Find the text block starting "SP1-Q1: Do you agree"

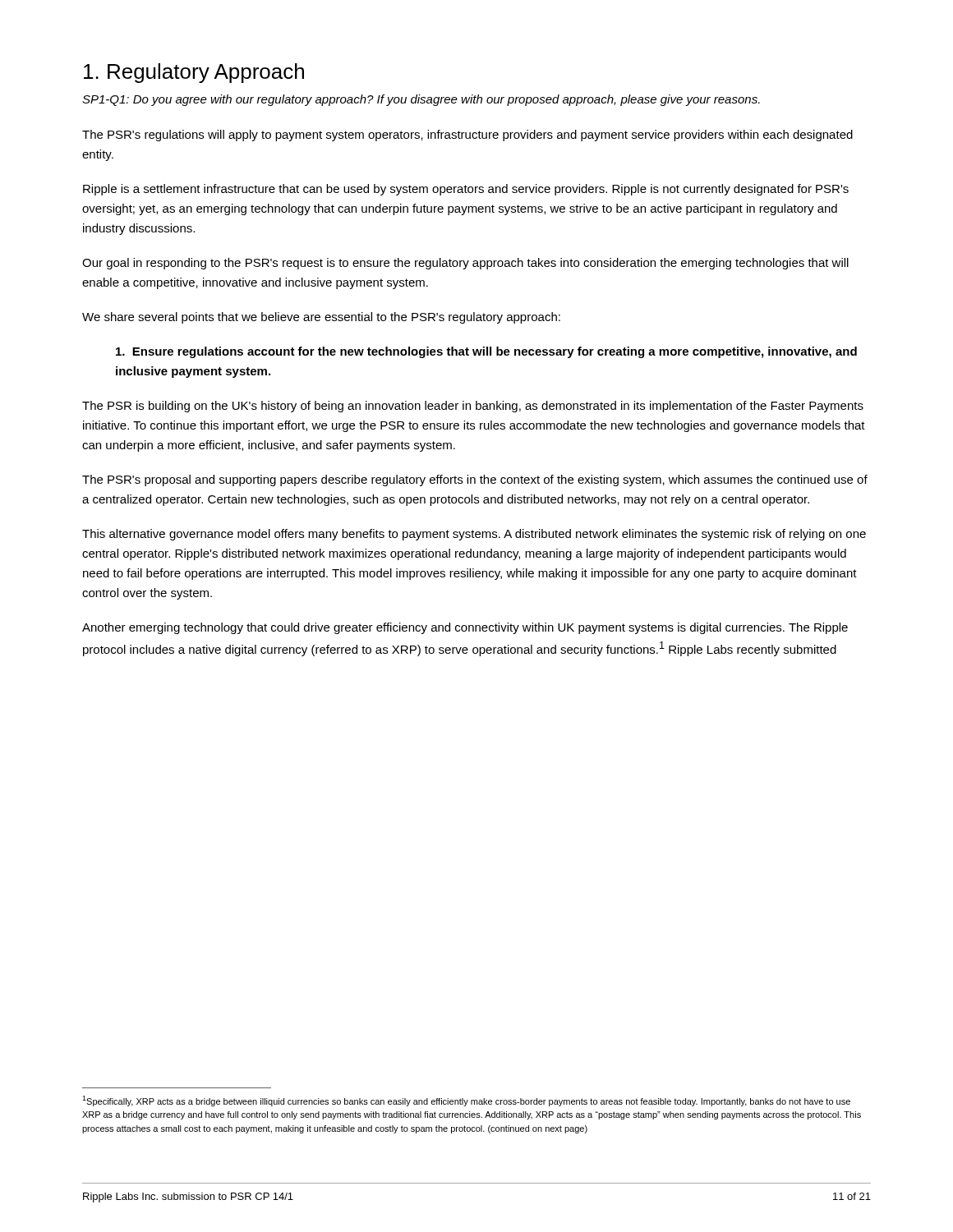[422, 99]
